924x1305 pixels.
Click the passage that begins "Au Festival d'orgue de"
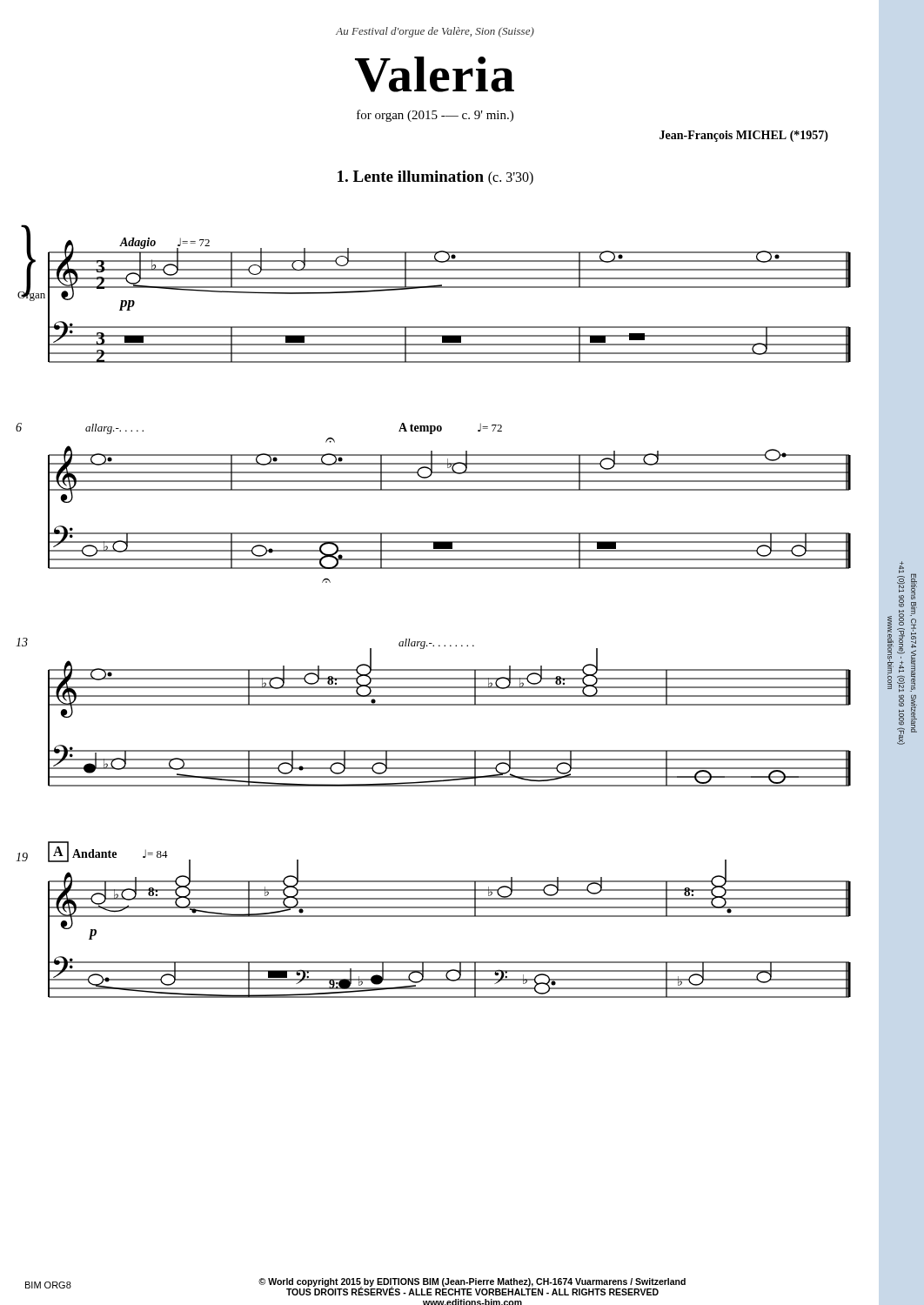click(x=435, y=31)
